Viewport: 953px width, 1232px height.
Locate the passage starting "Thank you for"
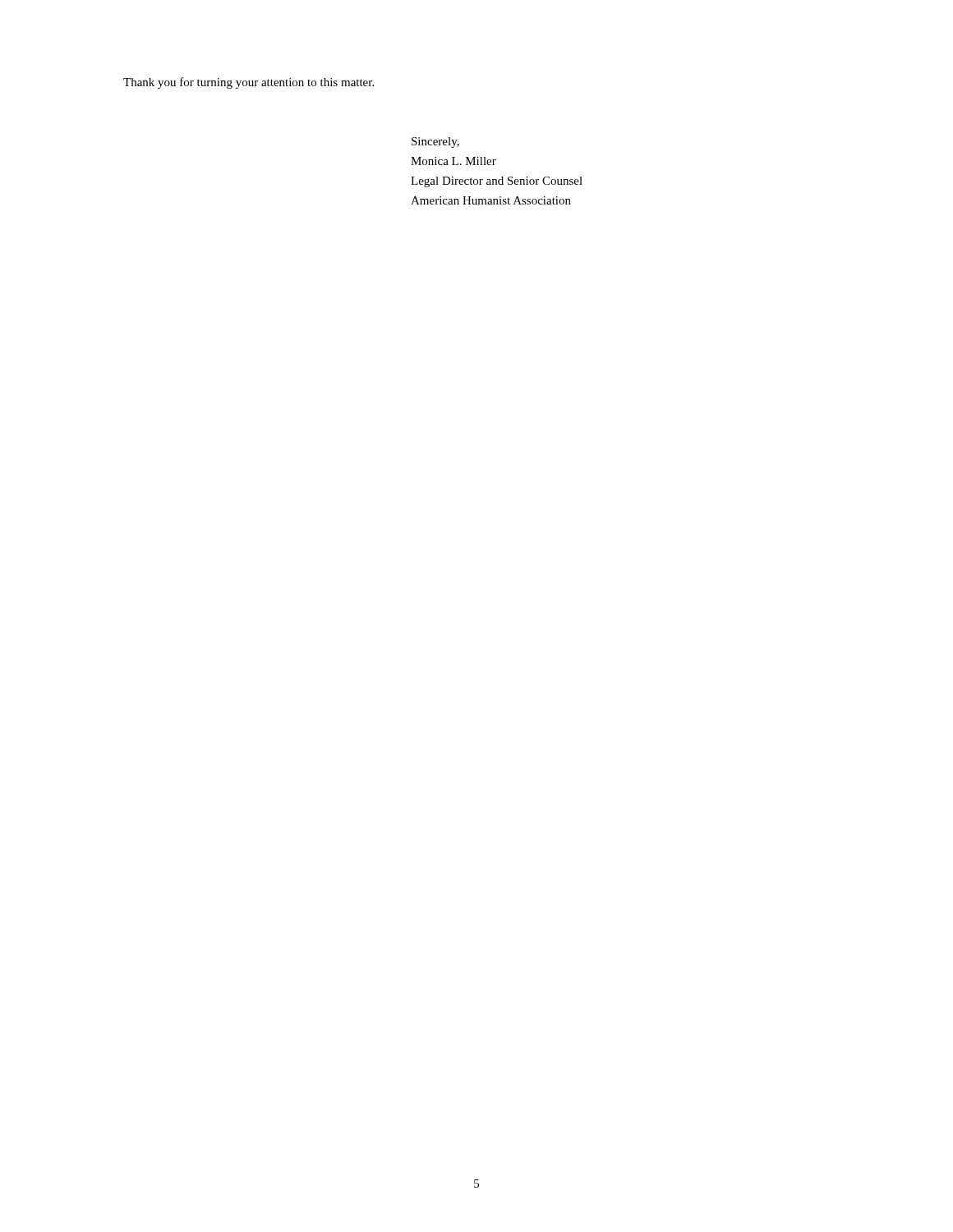[249, 82]
